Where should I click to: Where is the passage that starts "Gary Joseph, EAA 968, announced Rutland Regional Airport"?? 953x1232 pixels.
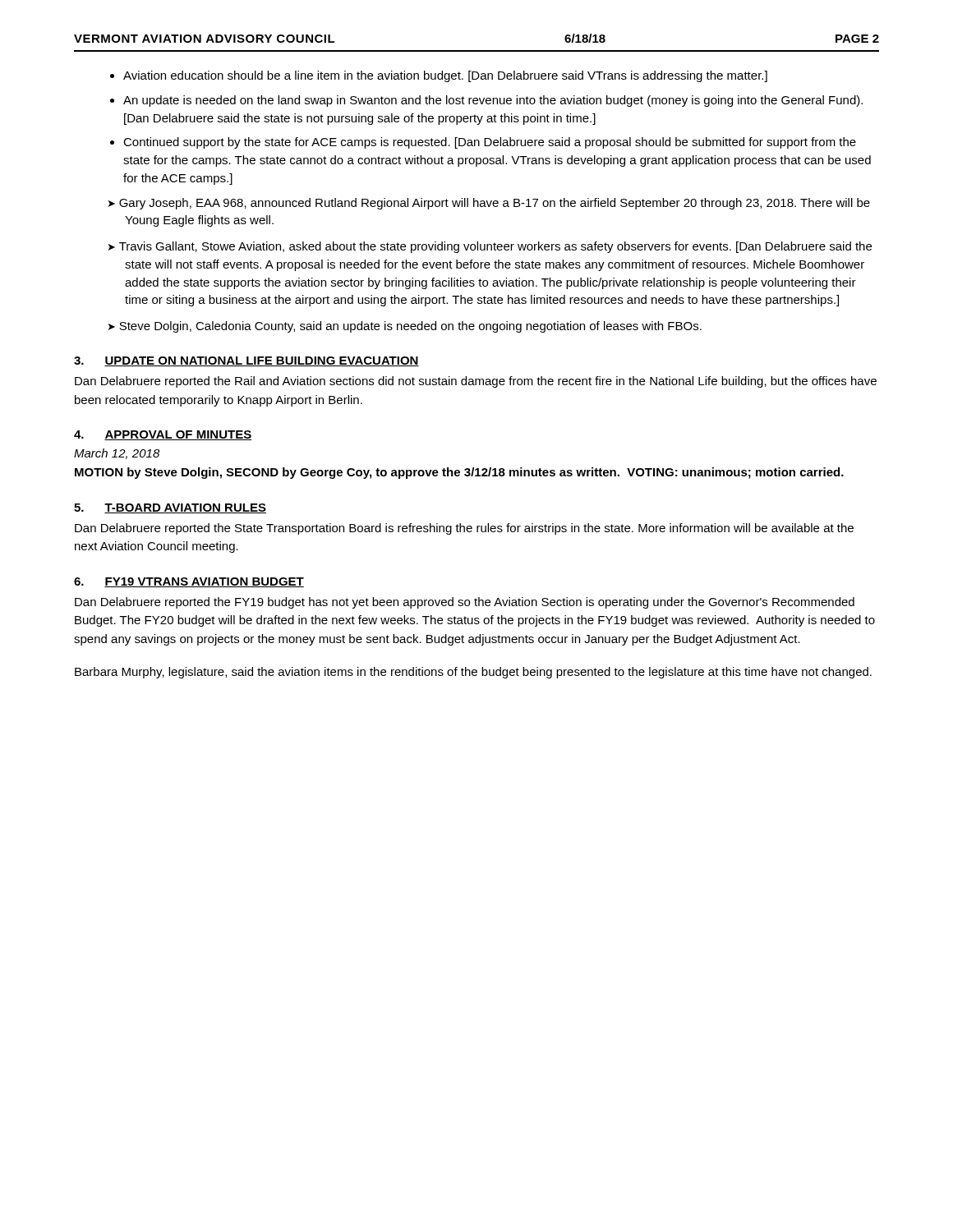point(494,211)
